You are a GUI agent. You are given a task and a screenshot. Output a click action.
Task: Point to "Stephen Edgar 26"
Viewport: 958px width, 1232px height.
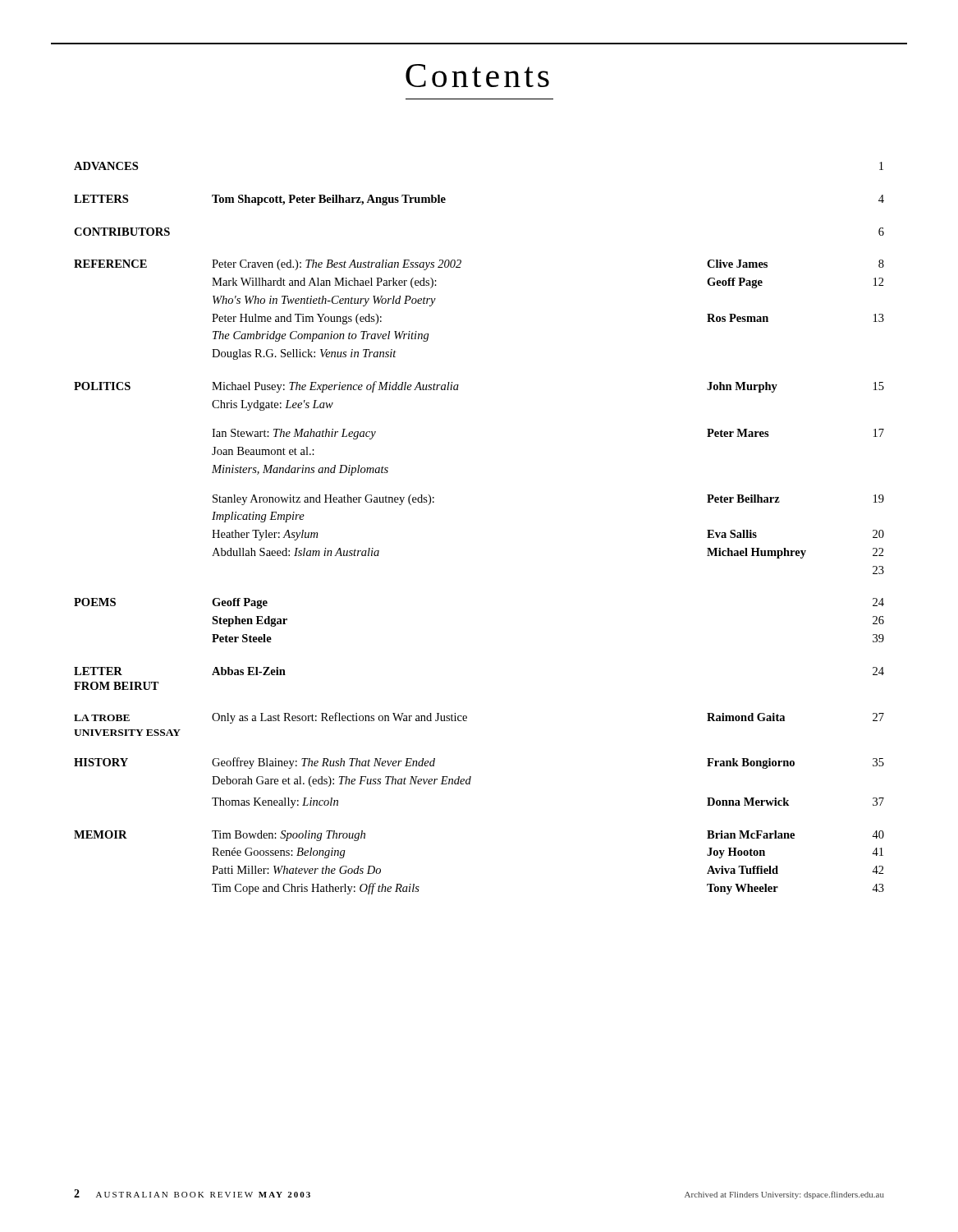click(x=243, y=621)
